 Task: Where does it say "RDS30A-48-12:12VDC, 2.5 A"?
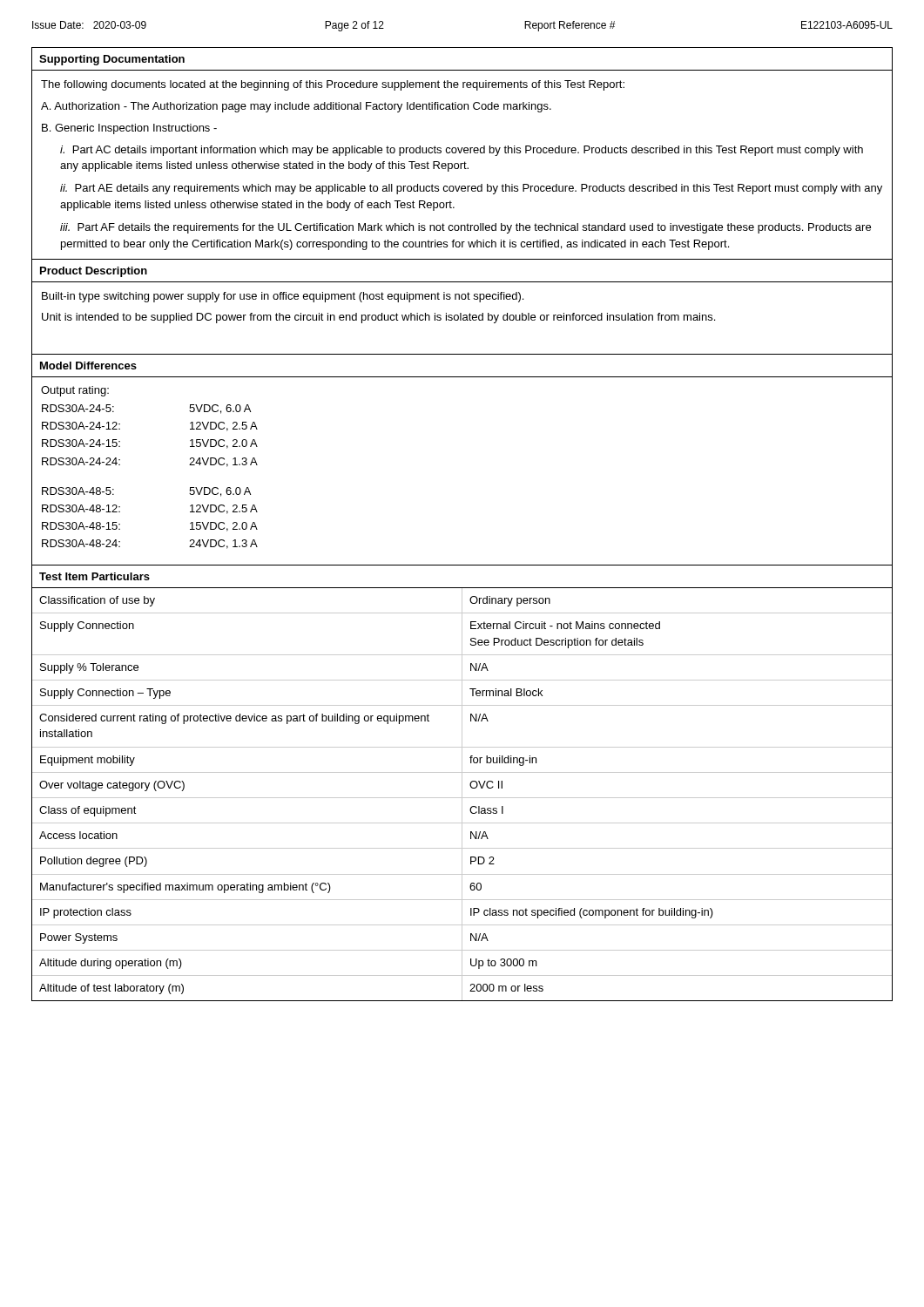pos(83,509)
